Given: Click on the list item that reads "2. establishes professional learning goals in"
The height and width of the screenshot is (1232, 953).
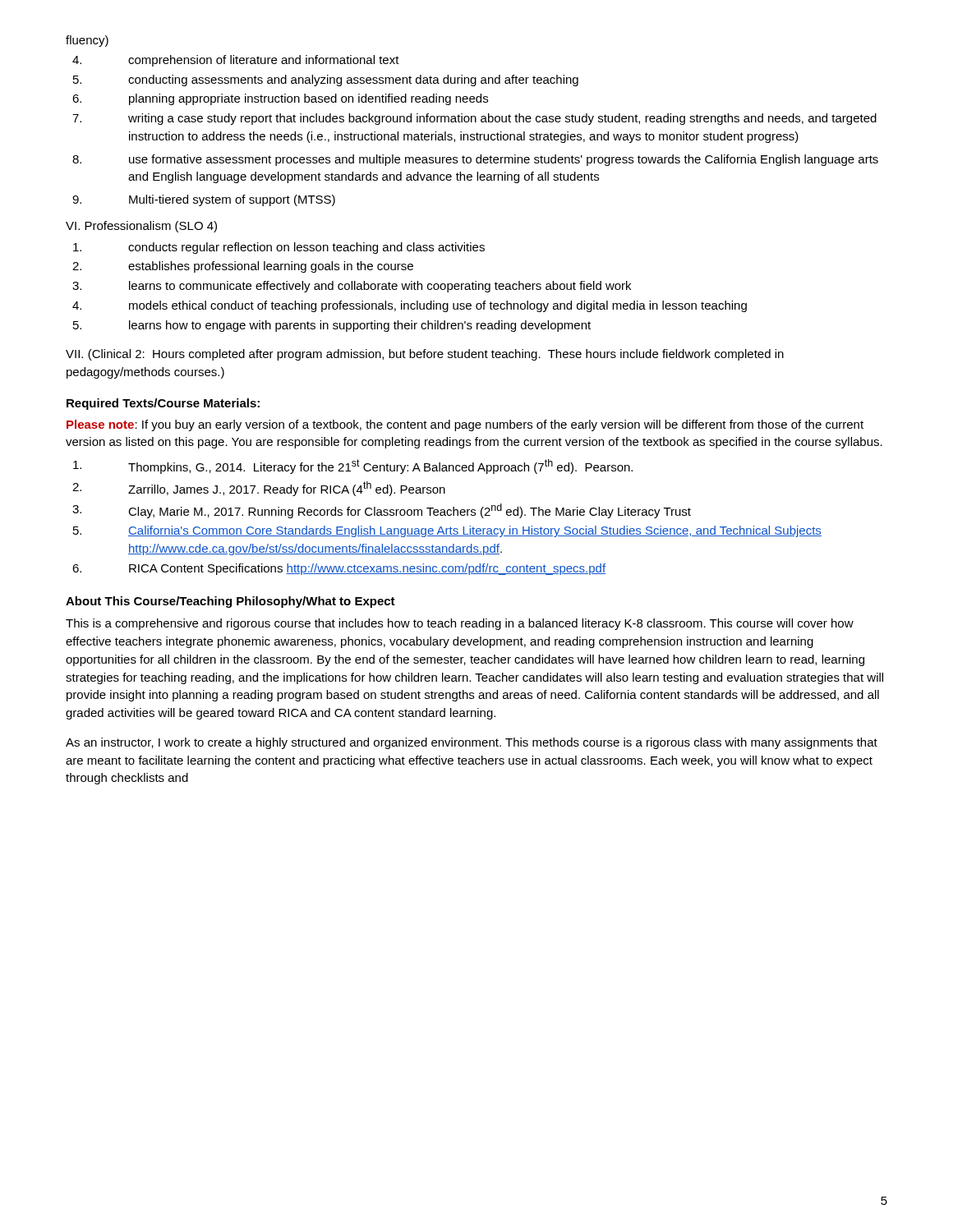Looking at the screenshot, I should [x=243, y=267].
